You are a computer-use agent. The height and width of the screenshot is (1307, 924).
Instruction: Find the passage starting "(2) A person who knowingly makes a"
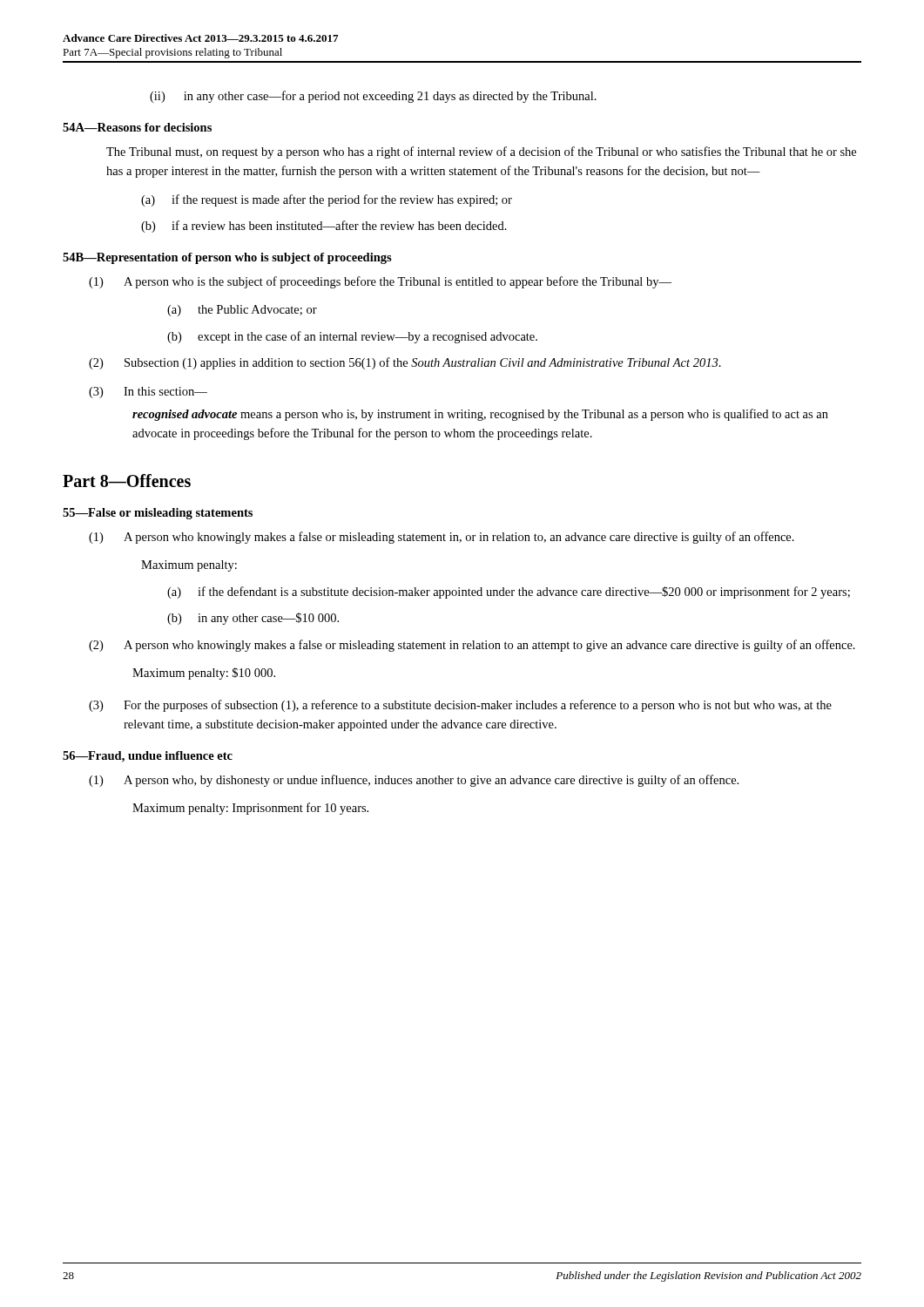[x=475, y=645]
